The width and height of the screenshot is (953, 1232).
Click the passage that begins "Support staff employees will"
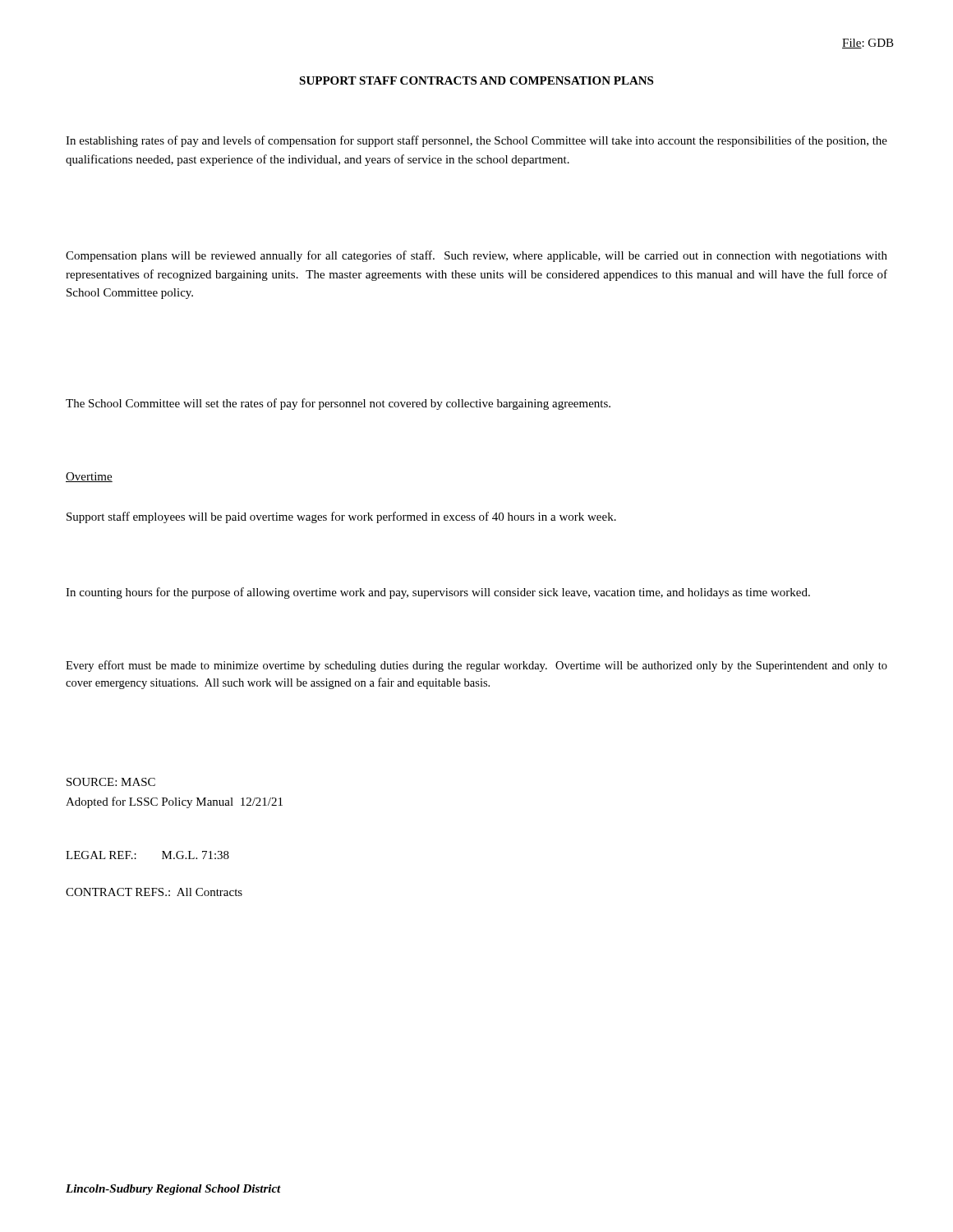click(341, 517)
